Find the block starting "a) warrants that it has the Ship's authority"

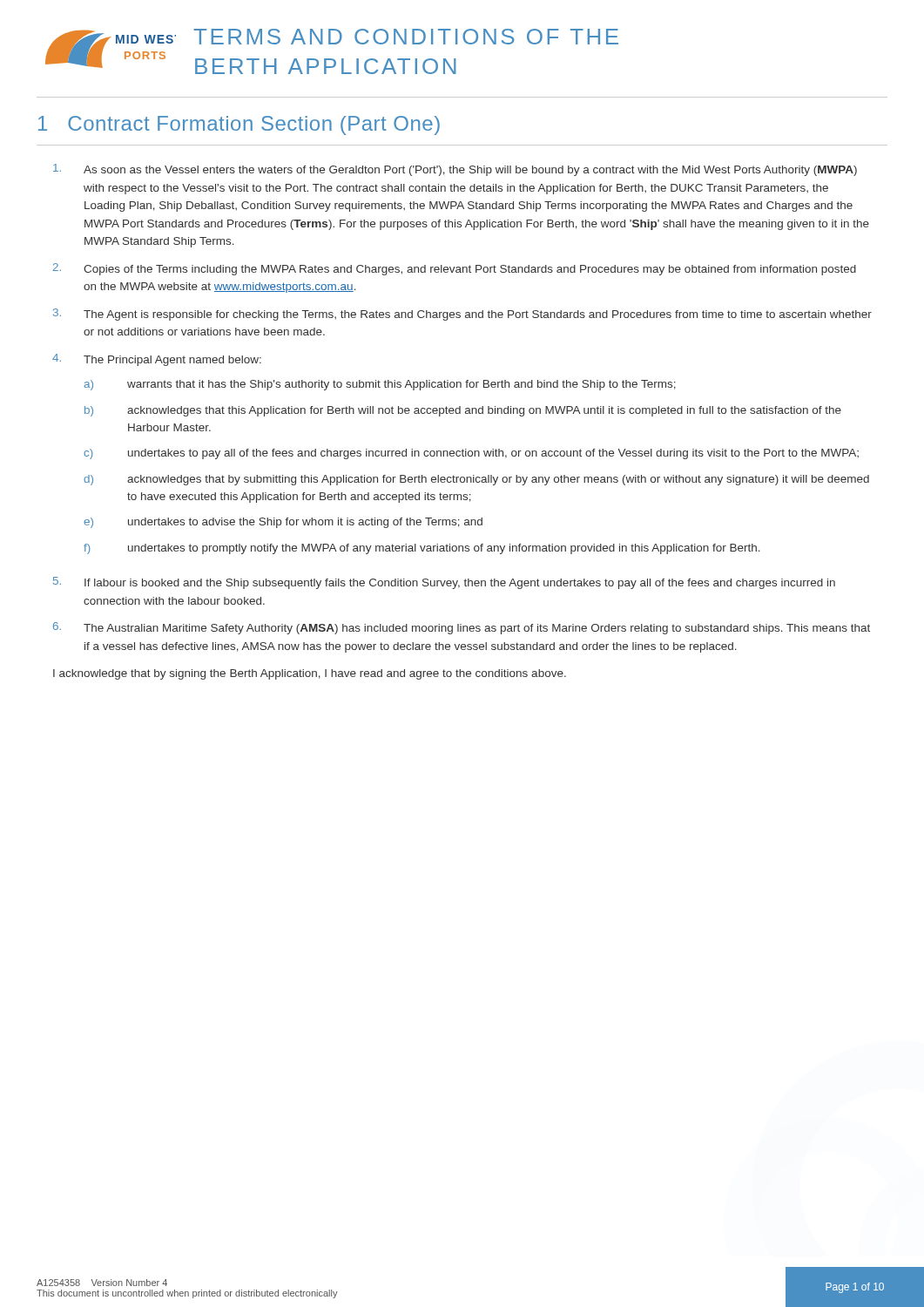coord(478,385)
